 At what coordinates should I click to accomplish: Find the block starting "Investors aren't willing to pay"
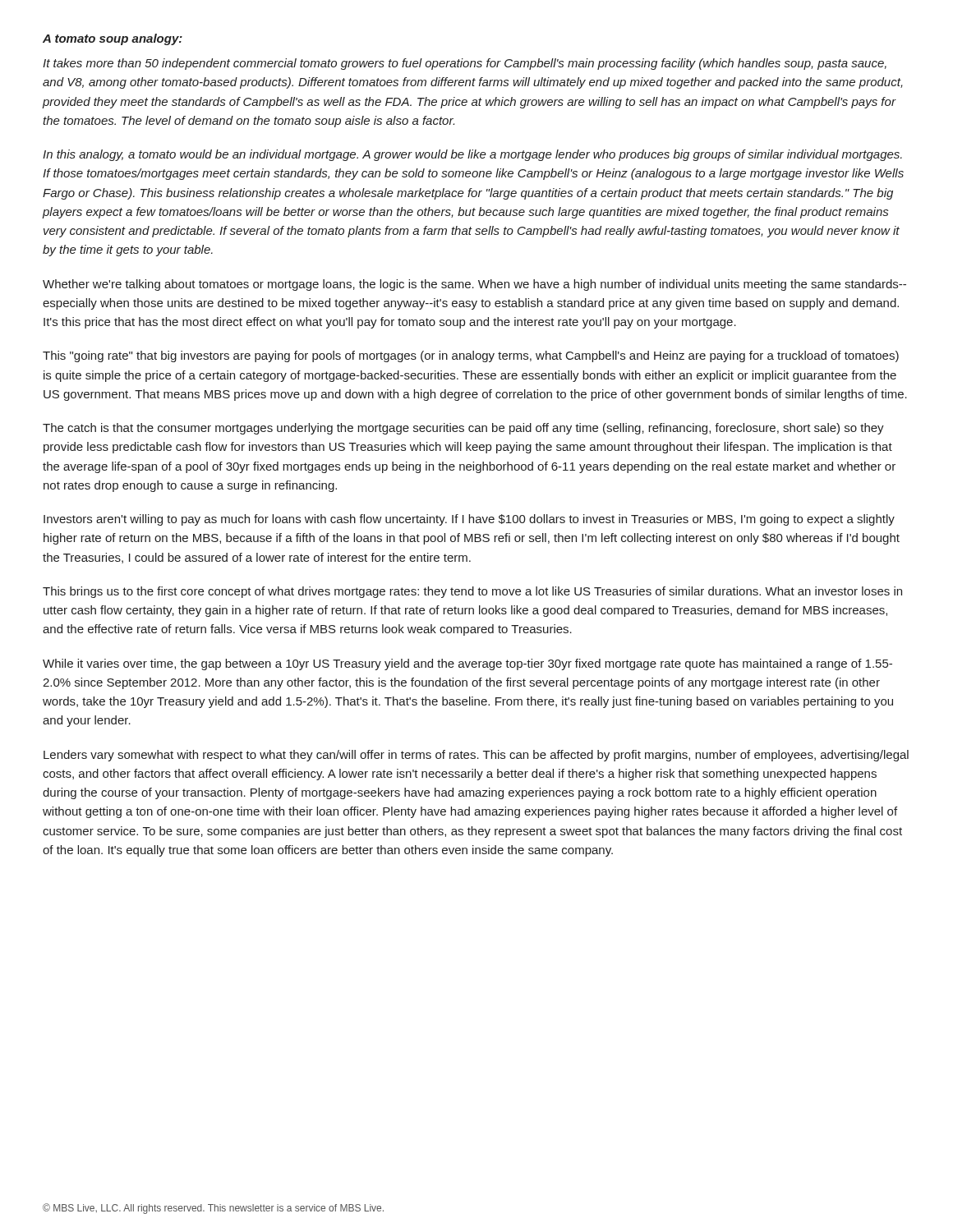click(471, 538)
